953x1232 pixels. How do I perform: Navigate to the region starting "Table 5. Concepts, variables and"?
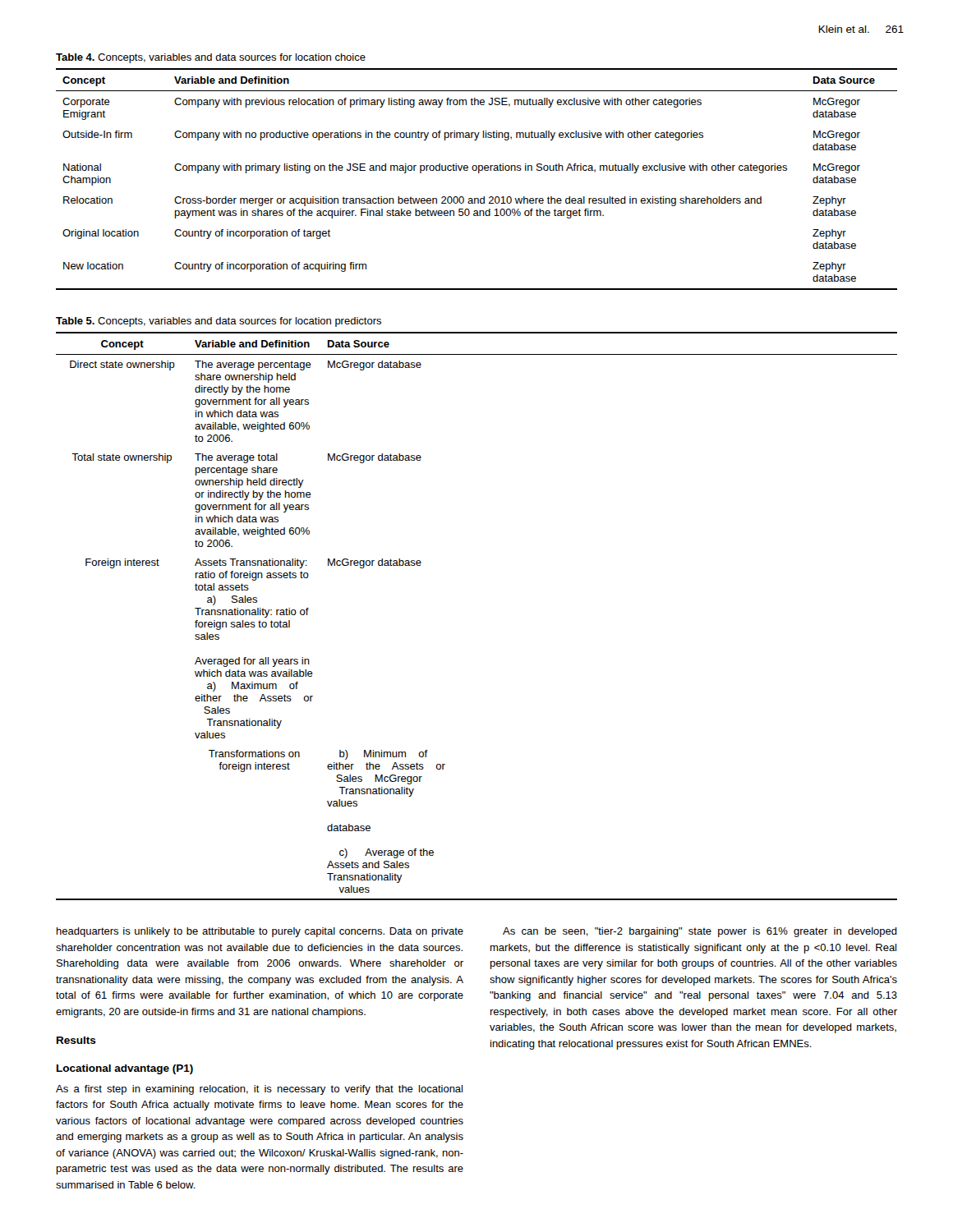(x=219, y=321)
